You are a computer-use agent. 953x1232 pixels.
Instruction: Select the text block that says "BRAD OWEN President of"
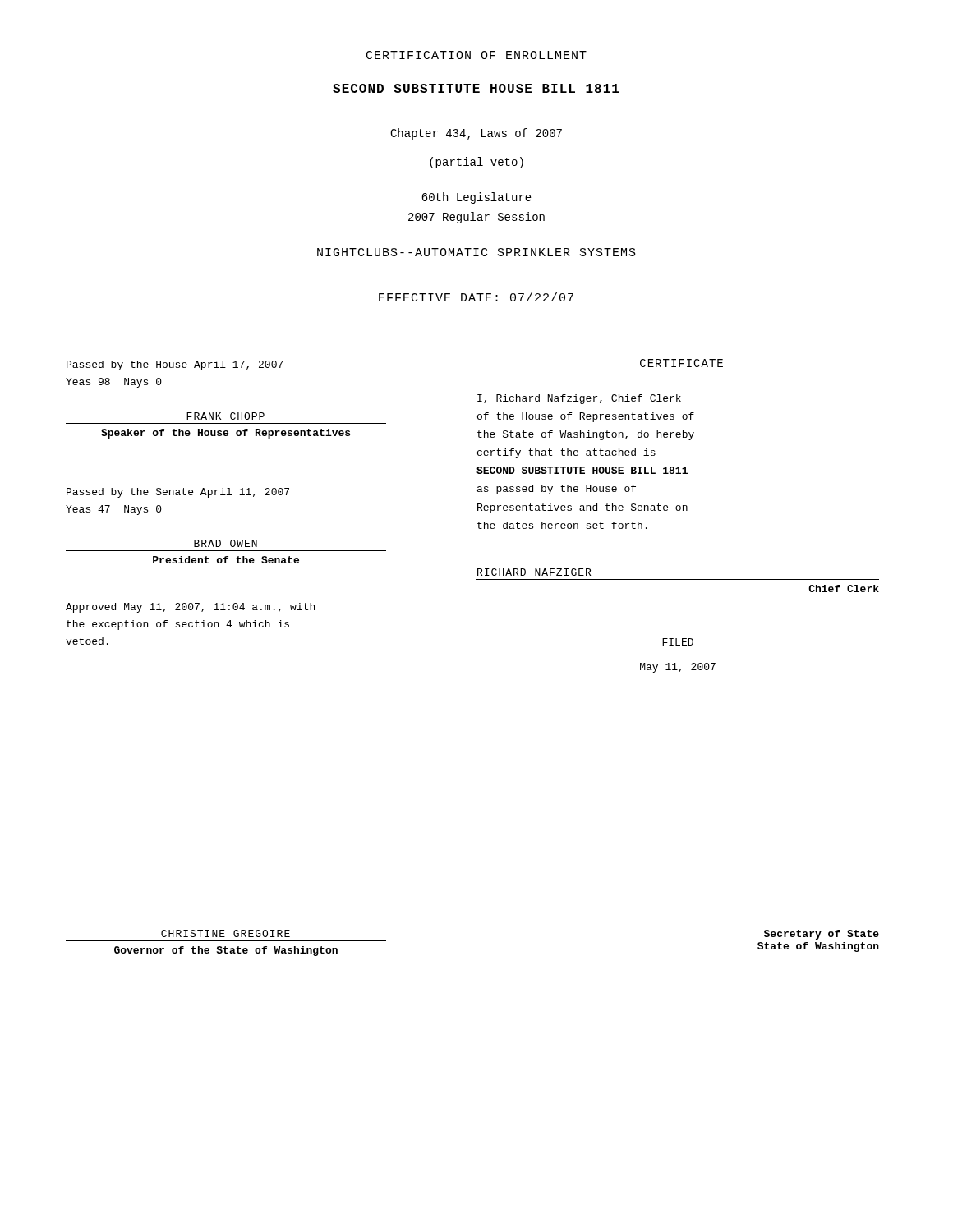[x=226, y=552]
